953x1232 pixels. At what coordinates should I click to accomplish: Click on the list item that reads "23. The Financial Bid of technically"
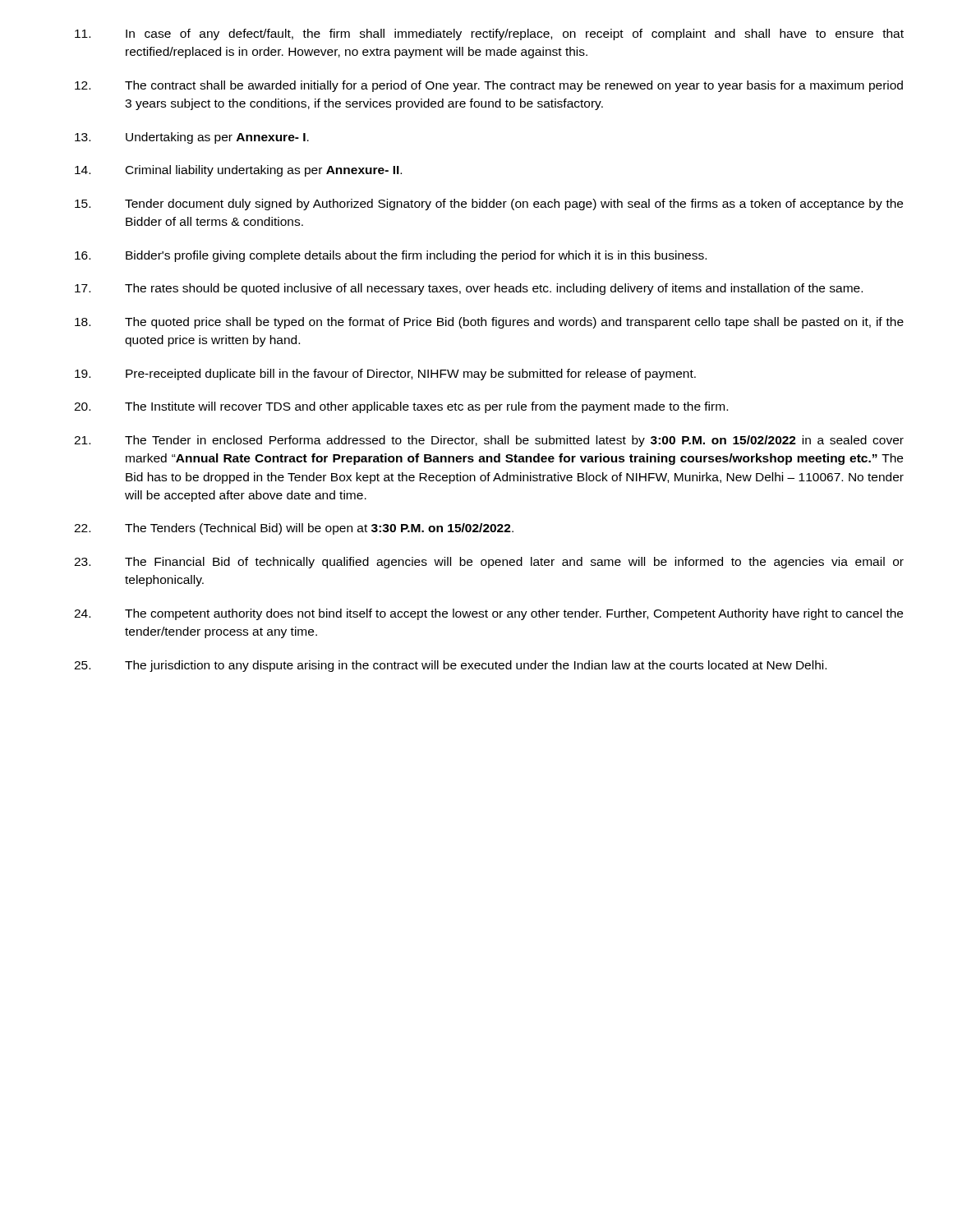(x=489, y=571)
